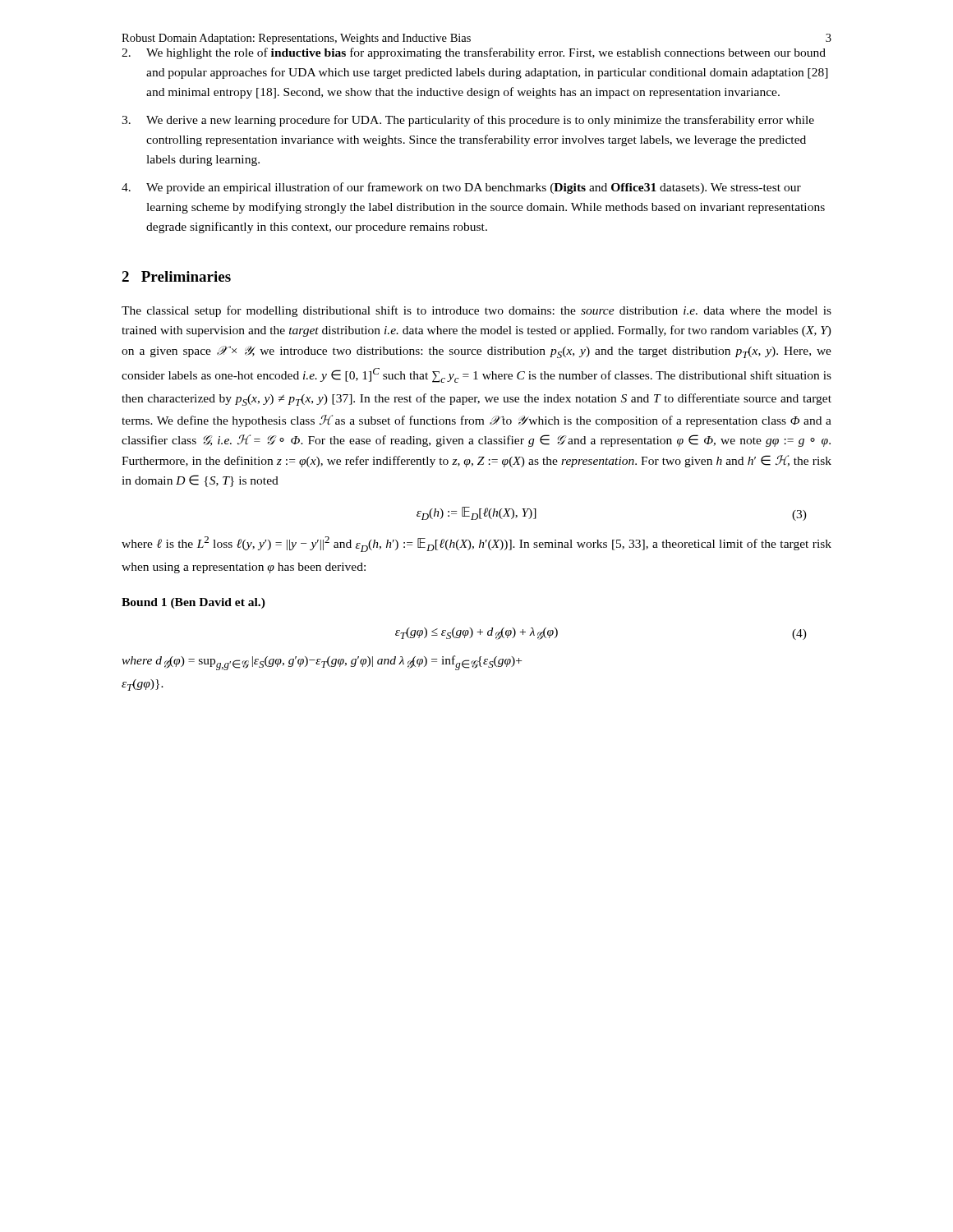The height and width of the screenshot is (1232, 953).
Task: Click on the text block that reads "The classical setup for modelling distributional shift is"
Action: [x=476, y=395]
